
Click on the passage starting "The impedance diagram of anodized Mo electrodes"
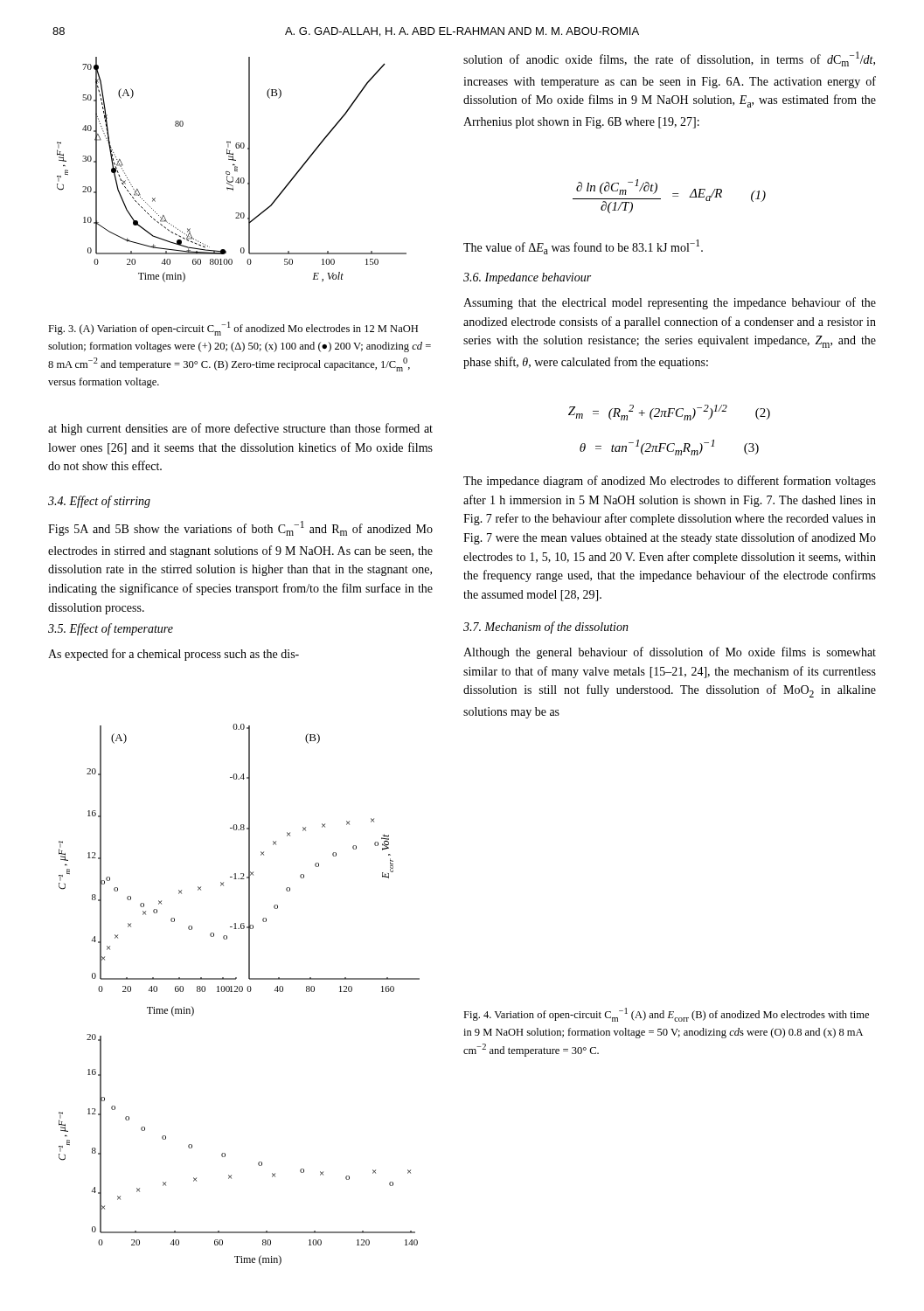[670, 538]
